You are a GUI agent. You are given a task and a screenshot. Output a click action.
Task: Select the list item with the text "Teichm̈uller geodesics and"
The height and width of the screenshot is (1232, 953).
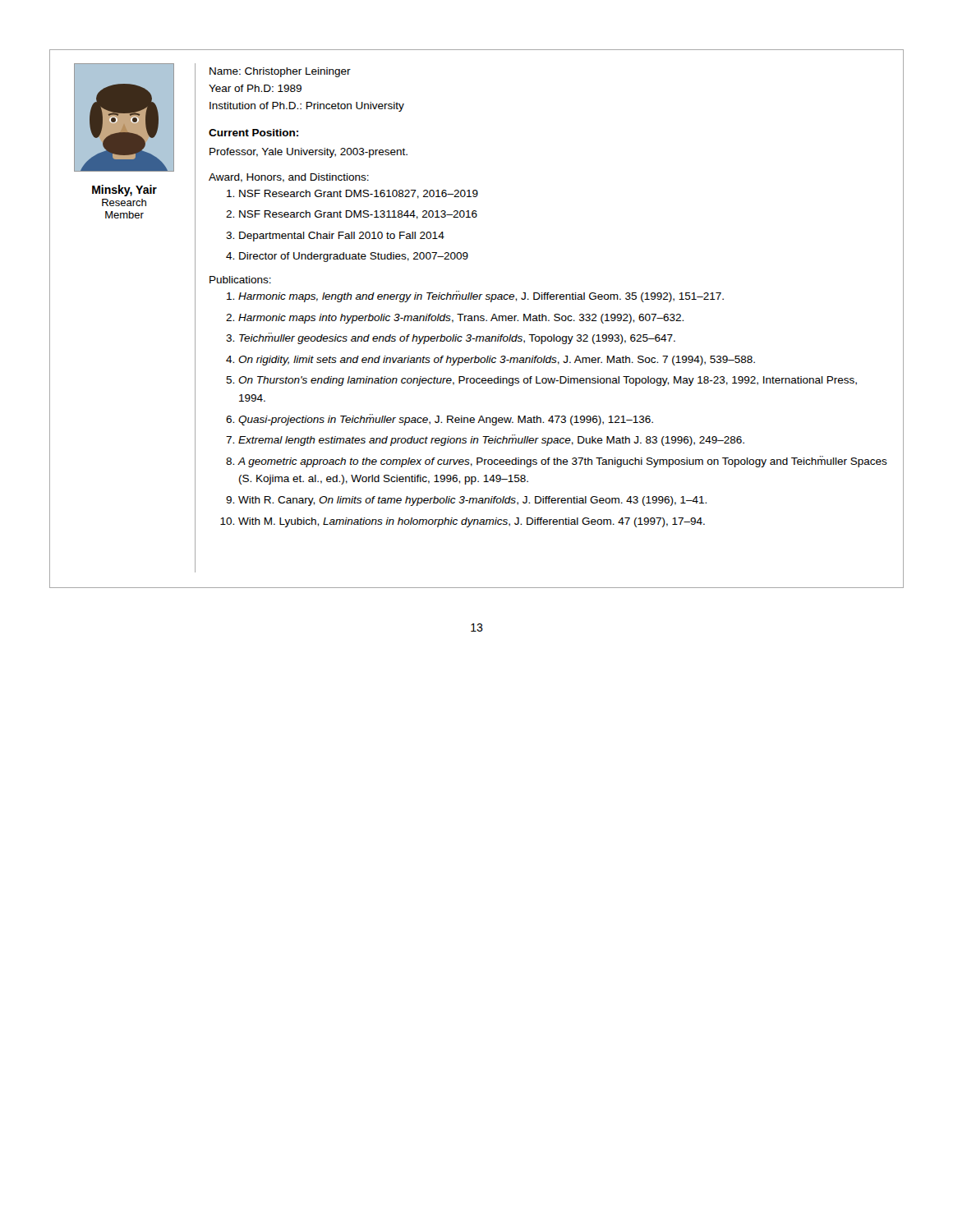pyautogui.click(x=563, y=338)
